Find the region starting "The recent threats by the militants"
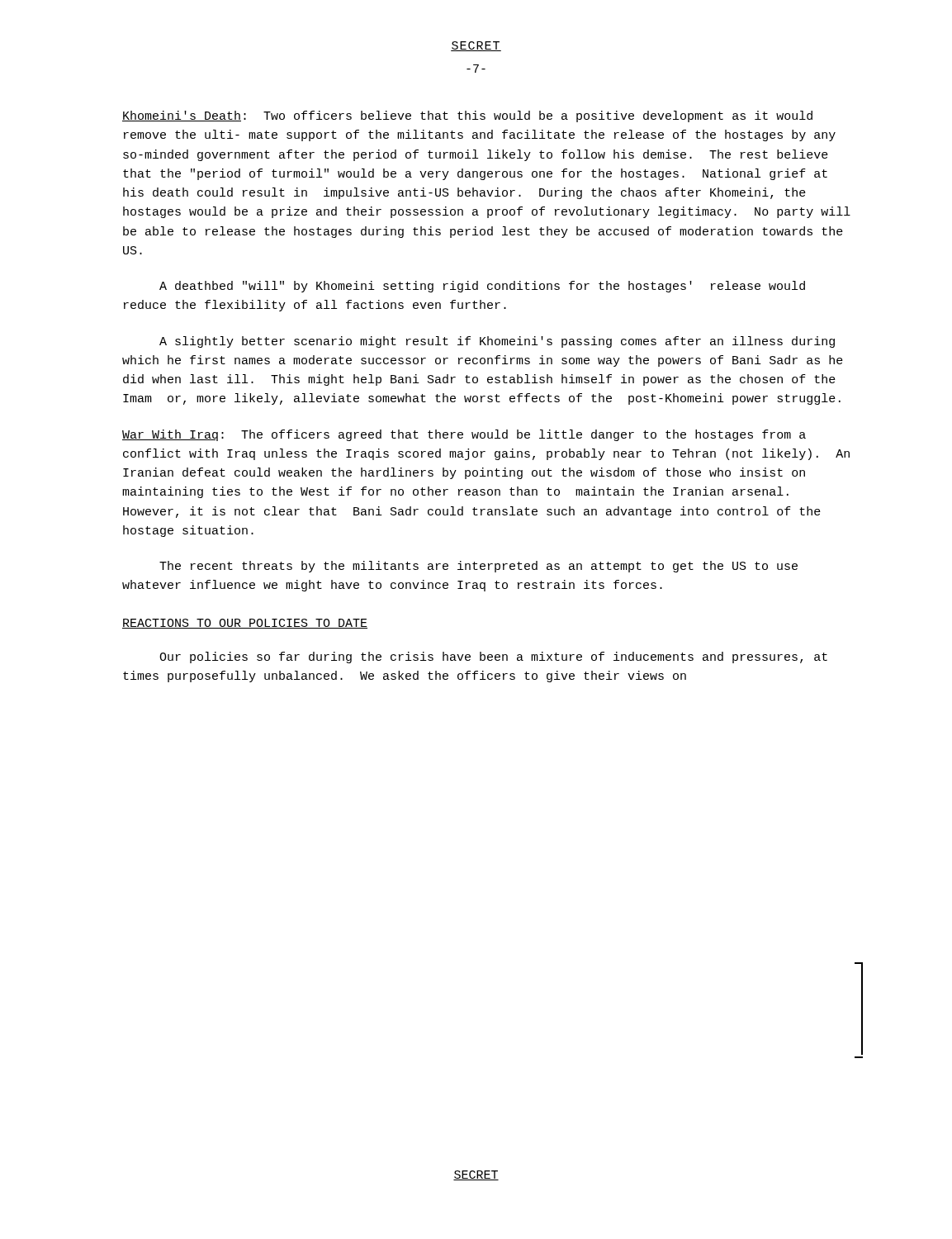The image size is (952, 1239). click(460, 577)
